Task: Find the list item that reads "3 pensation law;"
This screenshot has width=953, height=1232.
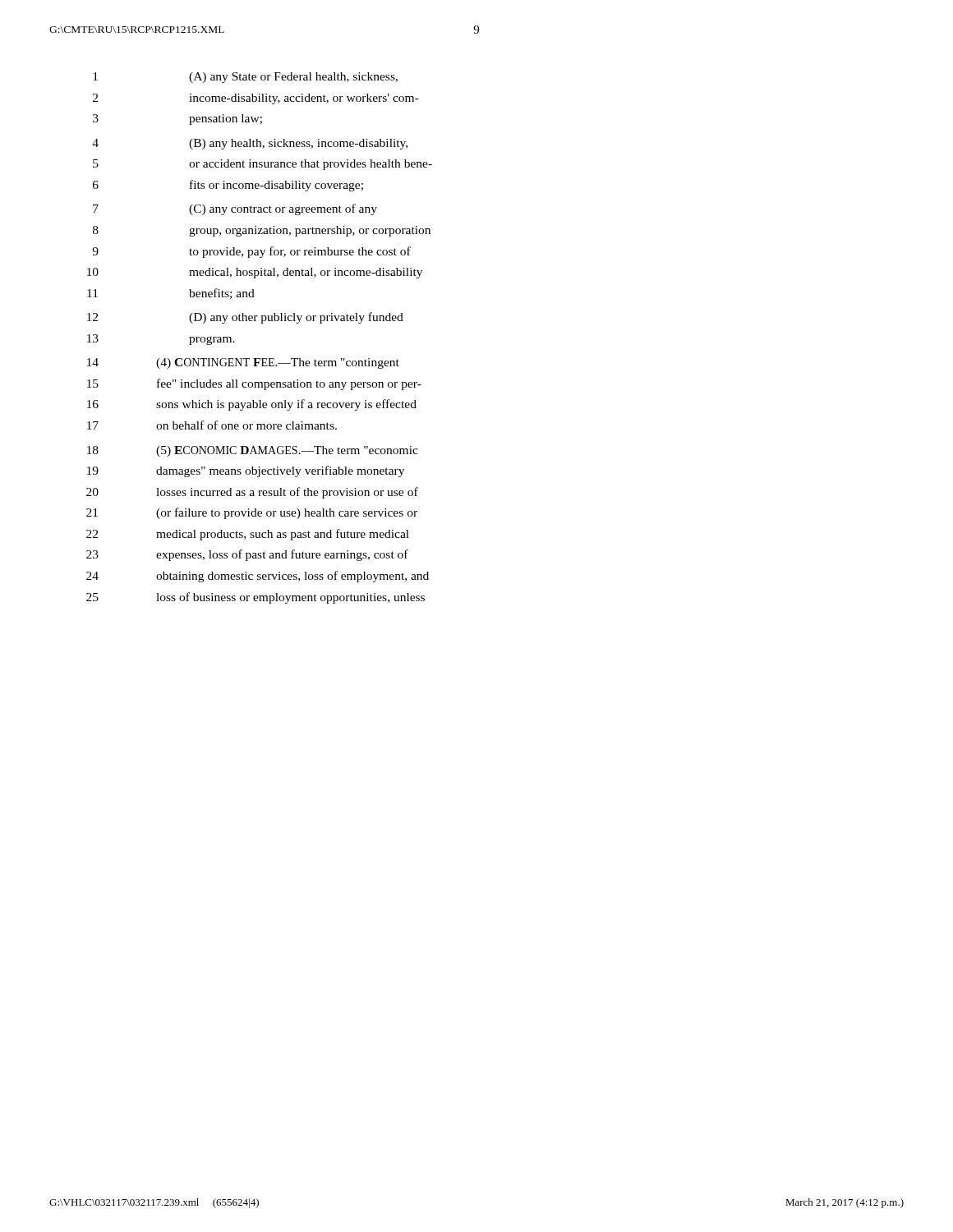Action: pos(97,119)
